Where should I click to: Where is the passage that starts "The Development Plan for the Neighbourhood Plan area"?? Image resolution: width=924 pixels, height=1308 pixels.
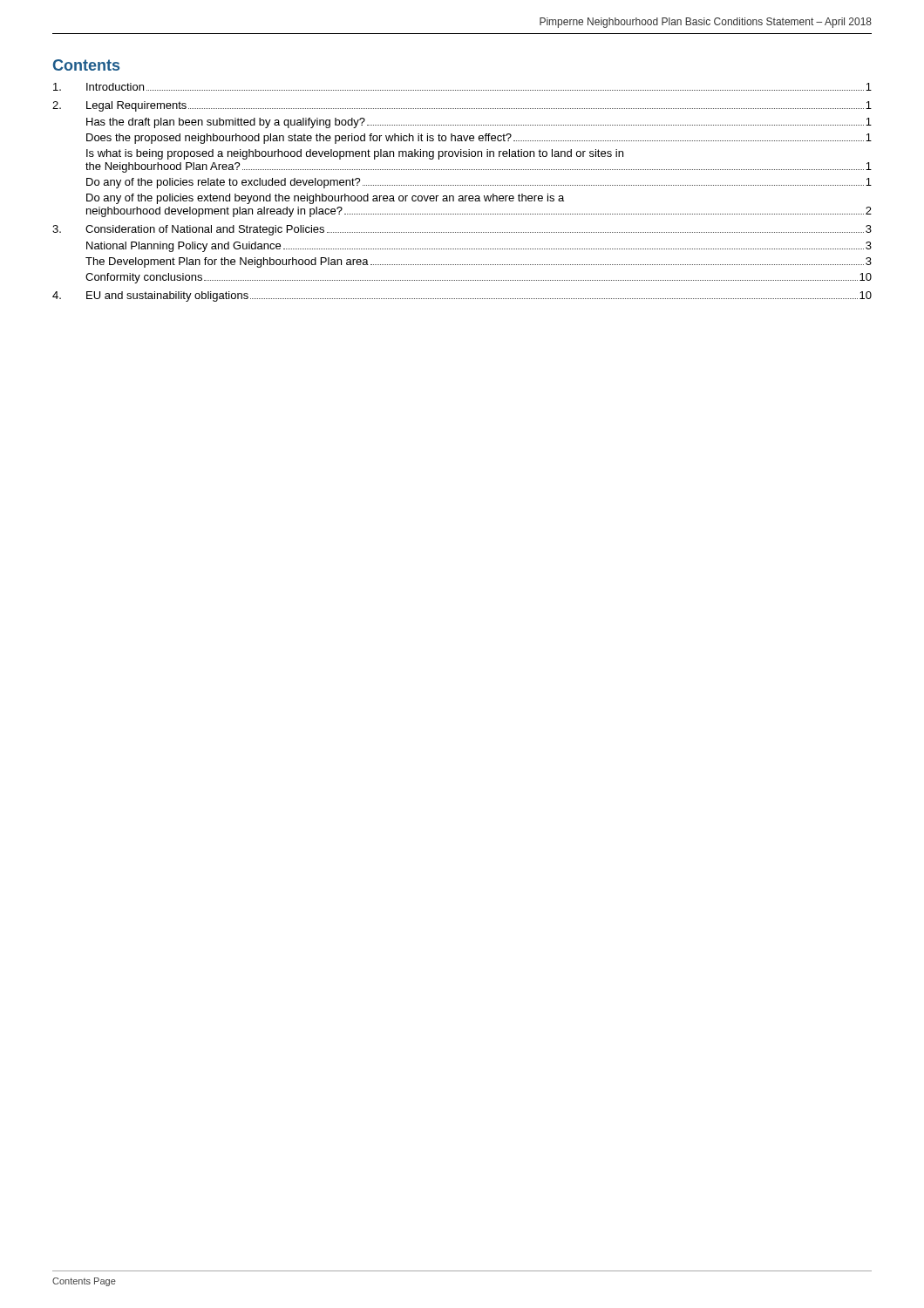(x=479, y=261)
